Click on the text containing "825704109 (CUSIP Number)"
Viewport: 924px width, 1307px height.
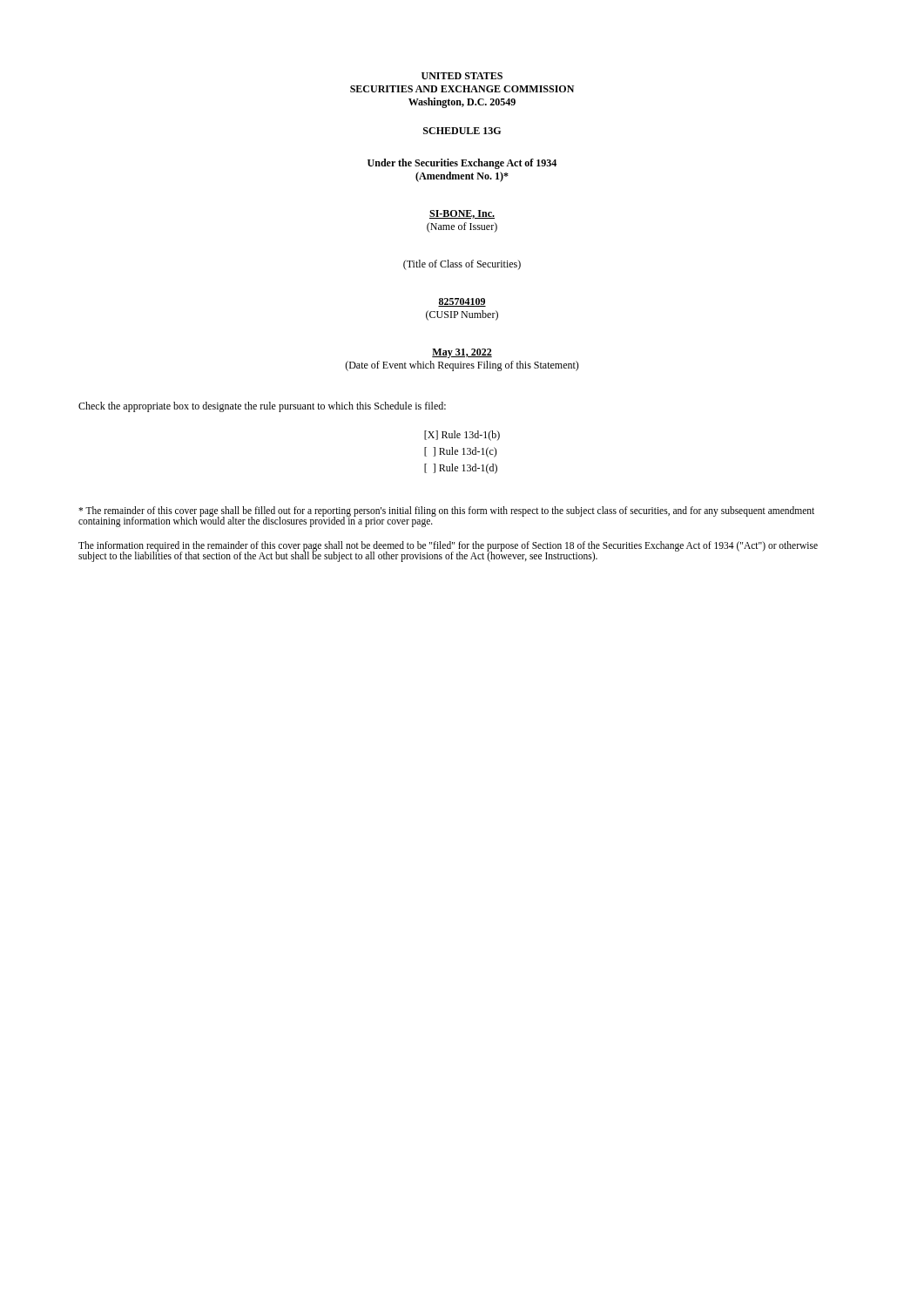462,308
